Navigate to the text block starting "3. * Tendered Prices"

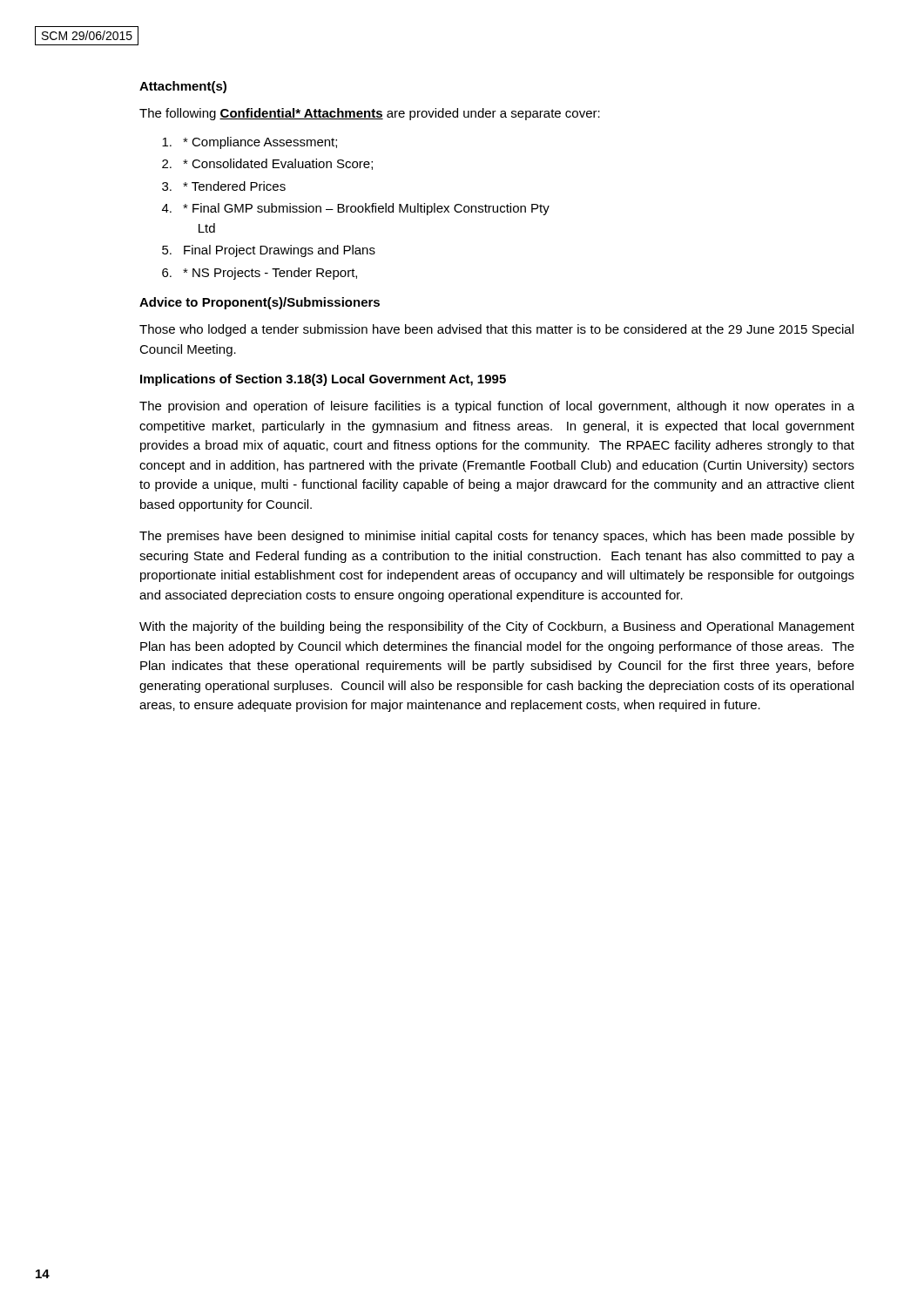pos(224,186)
